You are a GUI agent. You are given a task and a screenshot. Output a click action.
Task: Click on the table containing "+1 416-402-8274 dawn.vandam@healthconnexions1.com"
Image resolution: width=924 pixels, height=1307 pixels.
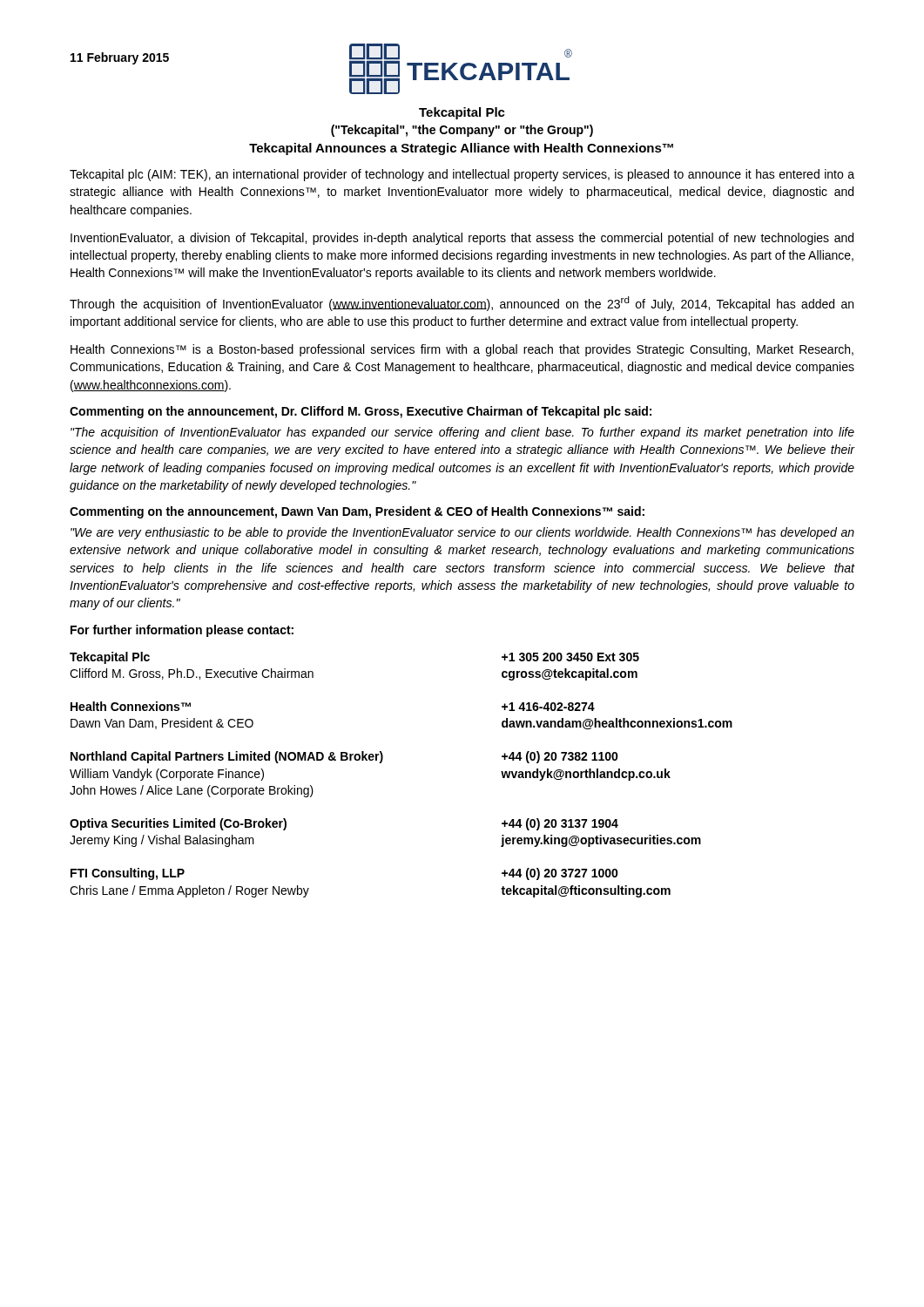point(462,774)
